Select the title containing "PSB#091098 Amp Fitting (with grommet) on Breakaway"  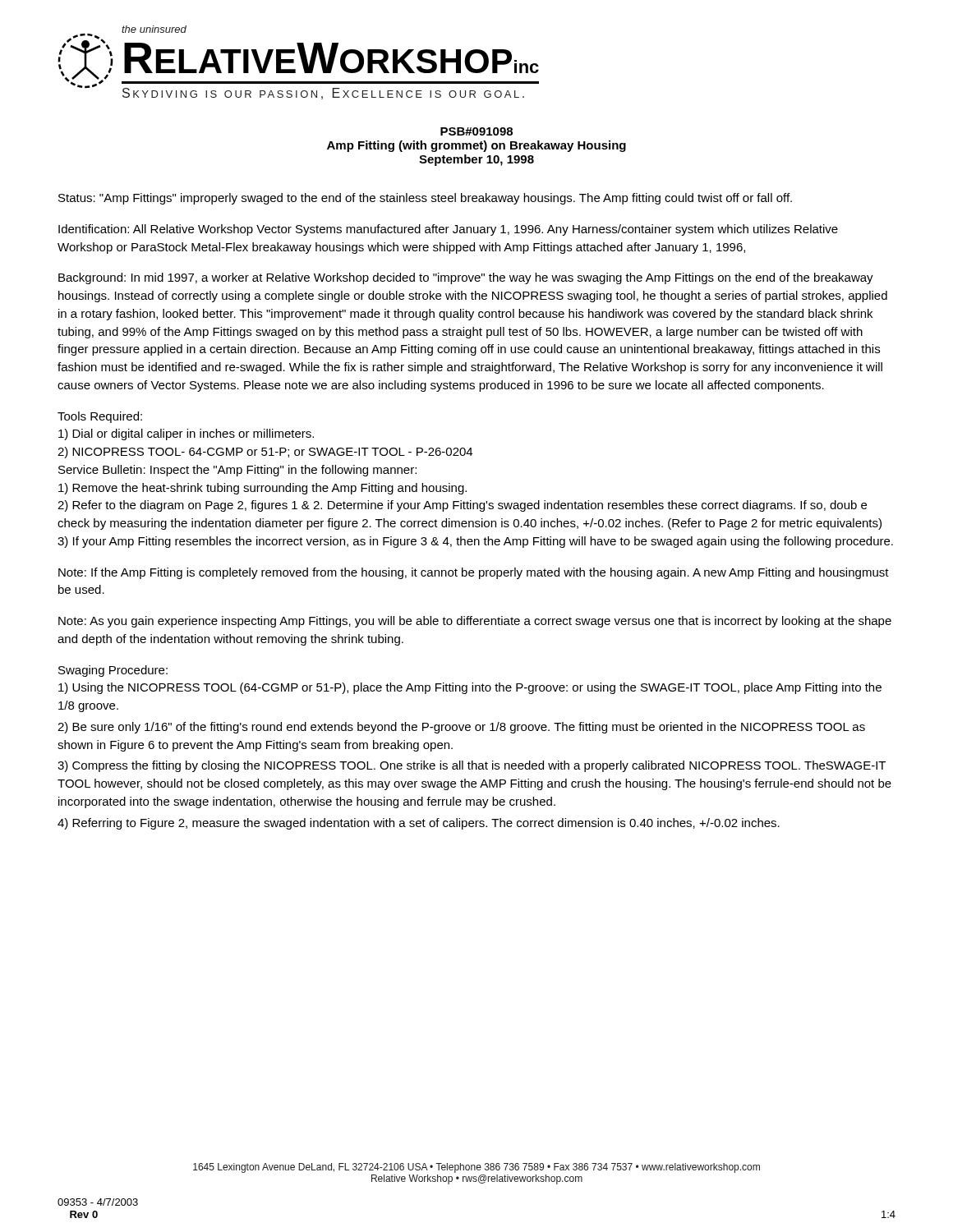tap(476, 145)
